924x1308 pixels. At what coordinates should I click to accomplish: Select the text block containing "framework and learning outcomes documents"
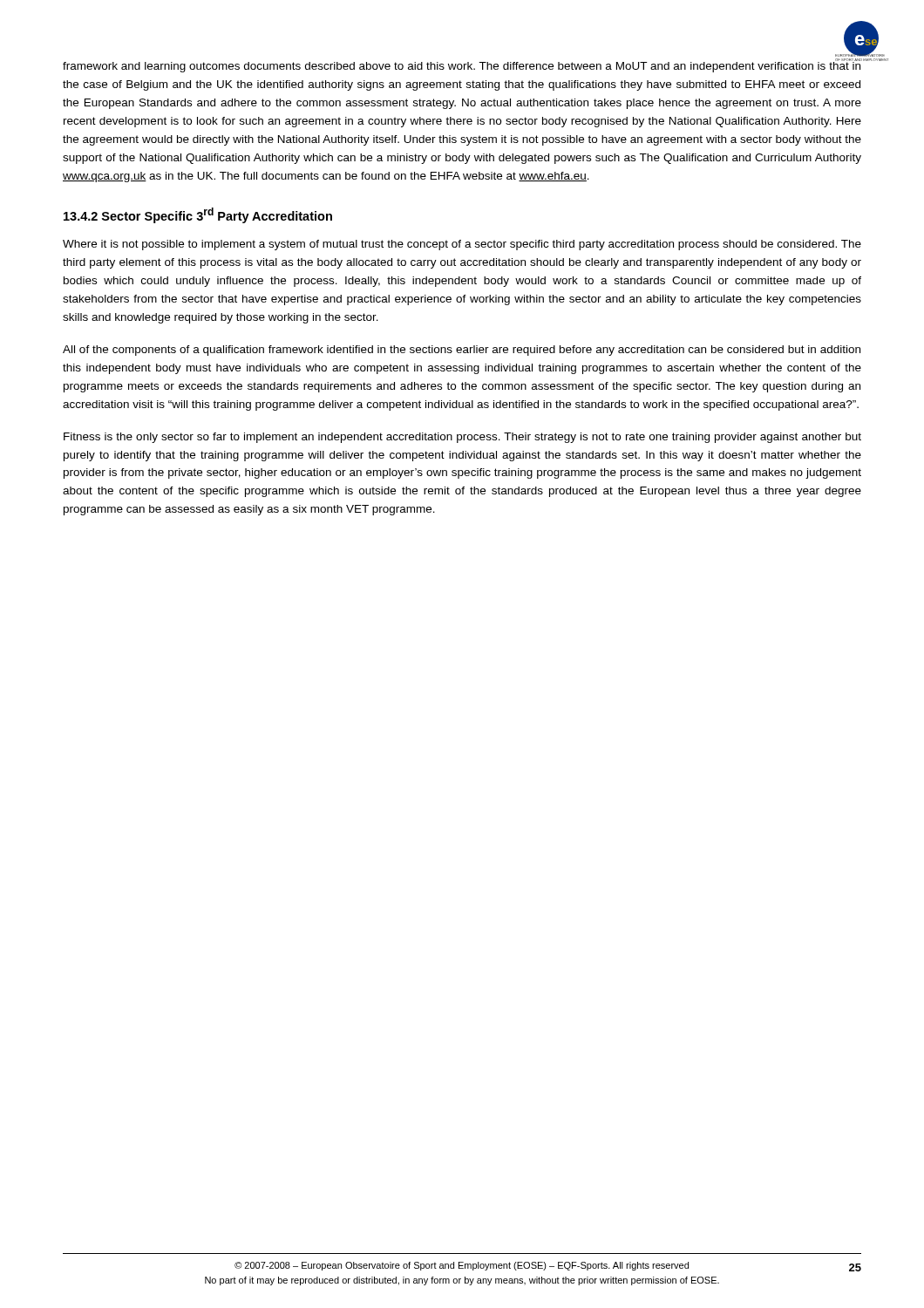tap(462, 121)
